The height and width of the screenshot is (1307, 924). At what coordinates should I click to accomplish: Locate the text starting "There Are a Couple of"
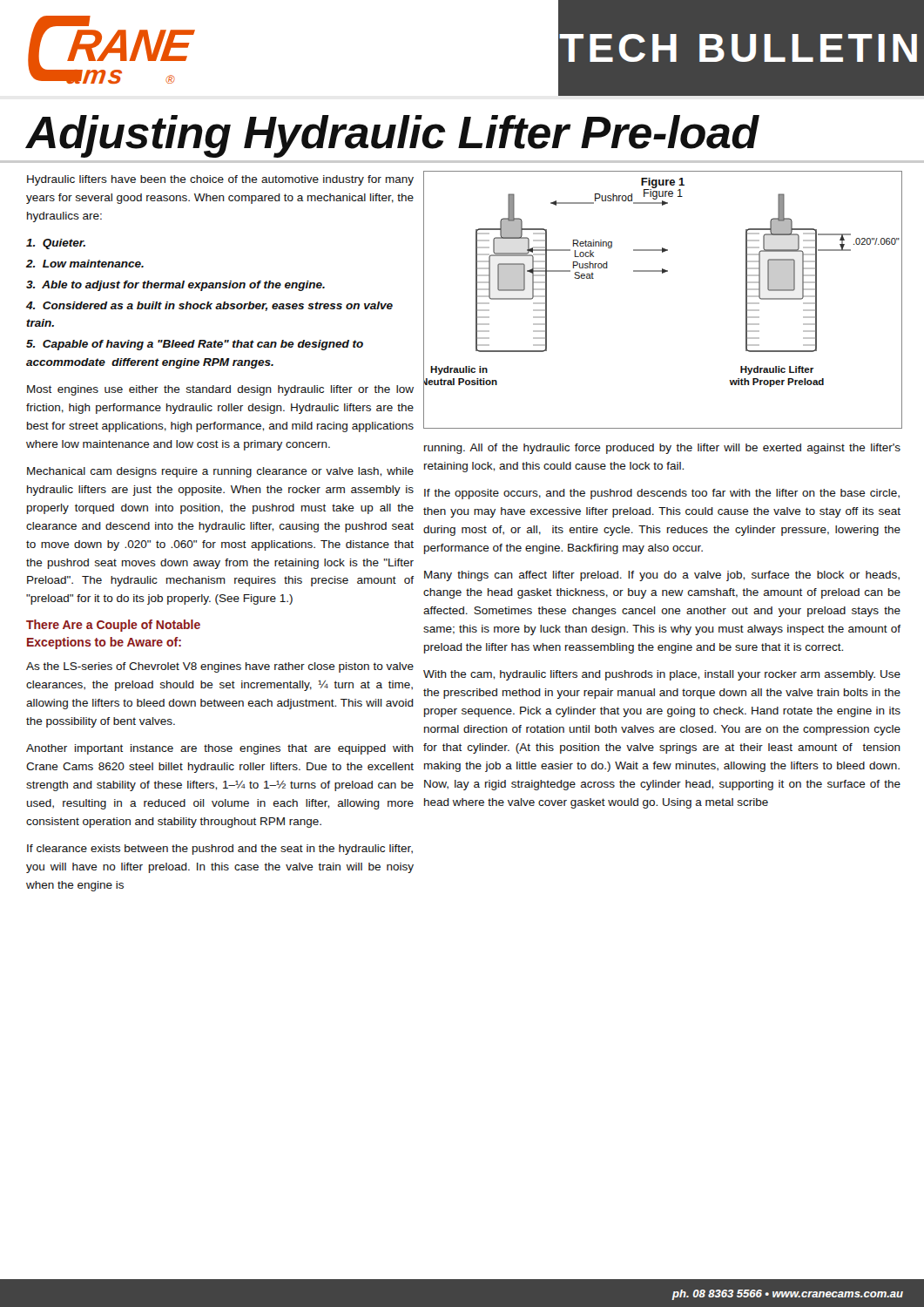coord(113,634)
